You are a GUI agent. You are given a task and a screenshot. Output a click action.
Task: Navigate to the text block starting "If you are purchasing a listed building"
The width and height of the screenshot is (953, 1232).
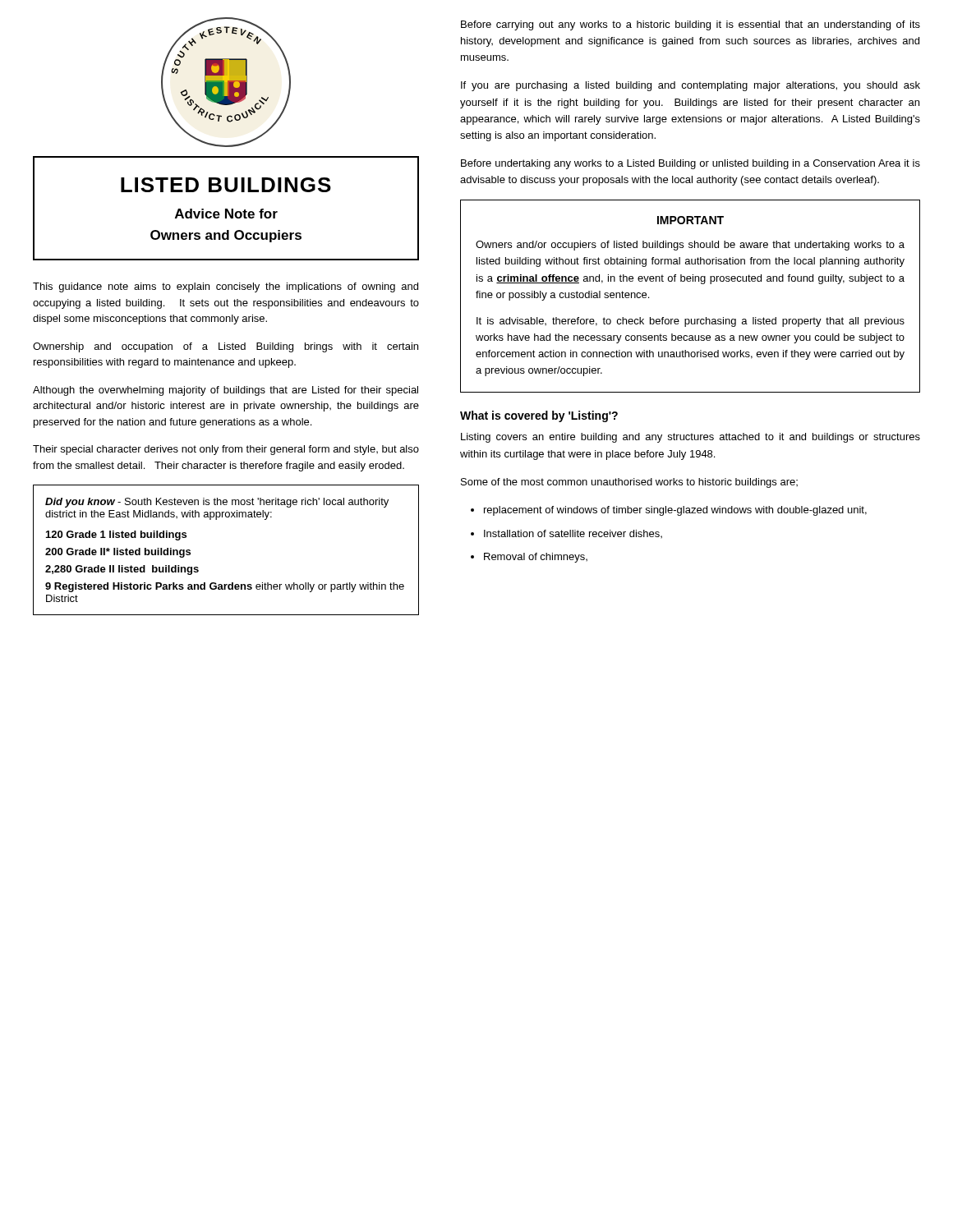(690, 110)
